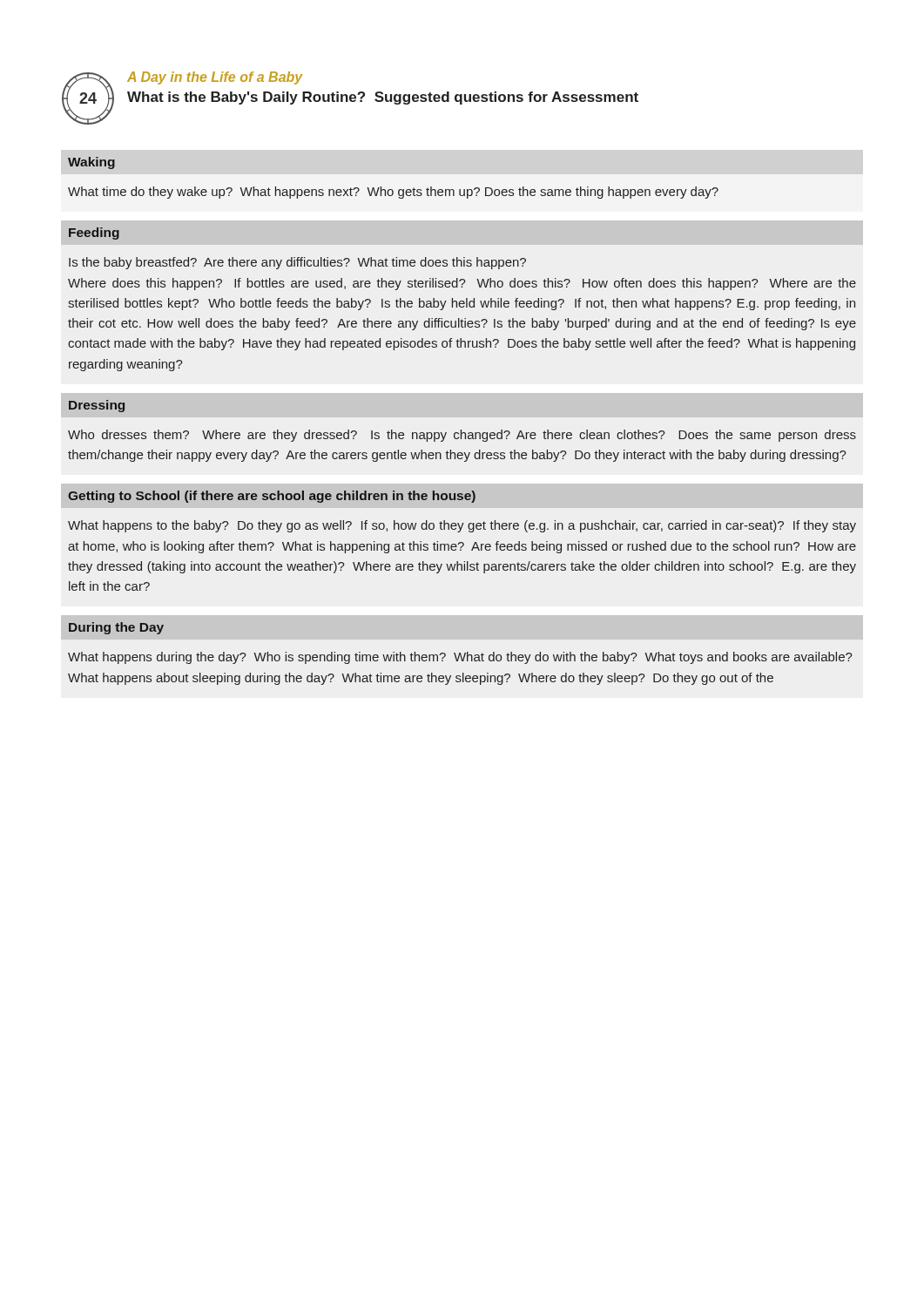Click the passage that begins "What happens to the baby? Do they go"
Image resolution: width=924 pixels, height=1307 pixels.
(462, 556)
